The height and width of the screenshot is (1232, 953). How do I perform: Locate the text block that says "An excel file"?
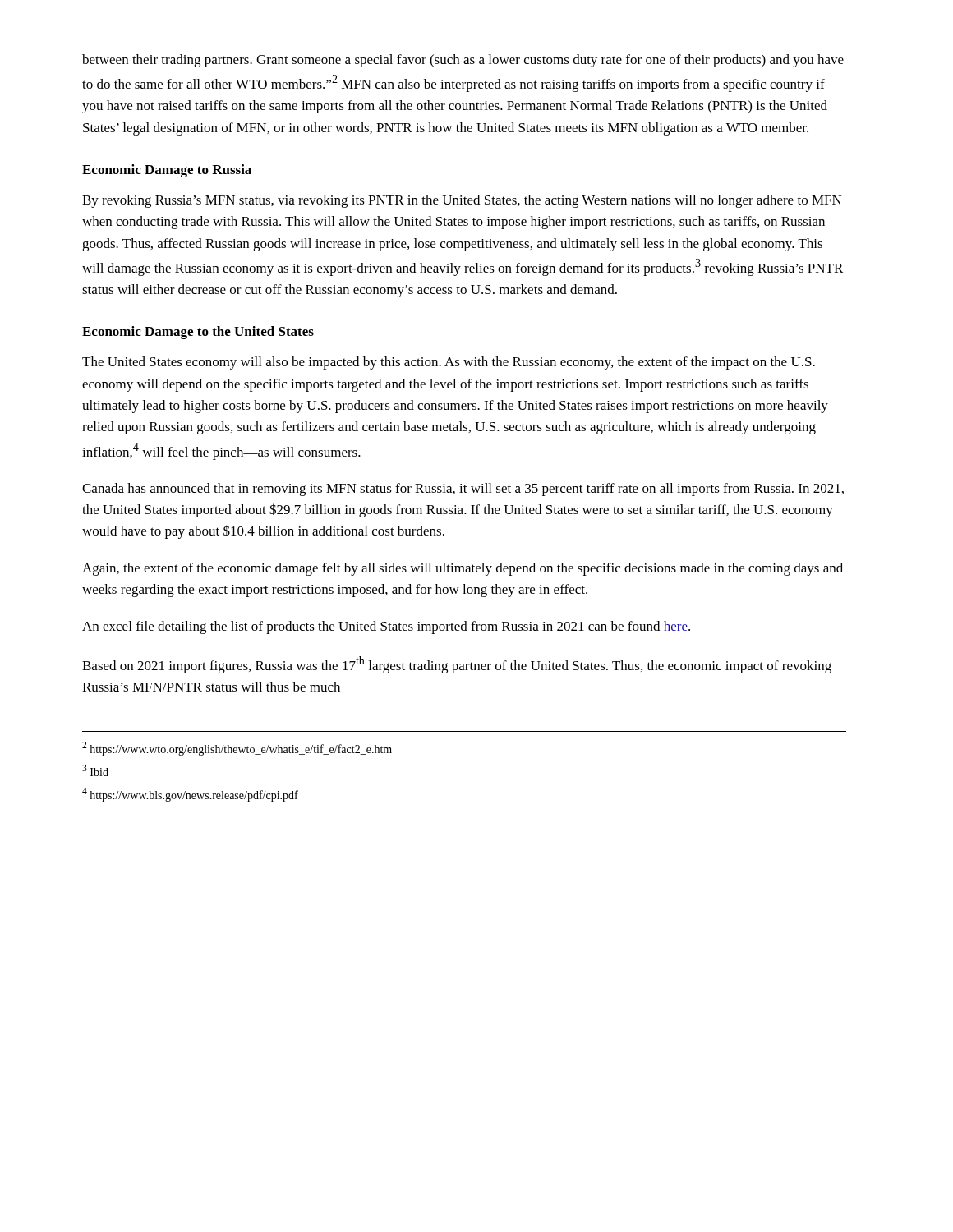387,626
